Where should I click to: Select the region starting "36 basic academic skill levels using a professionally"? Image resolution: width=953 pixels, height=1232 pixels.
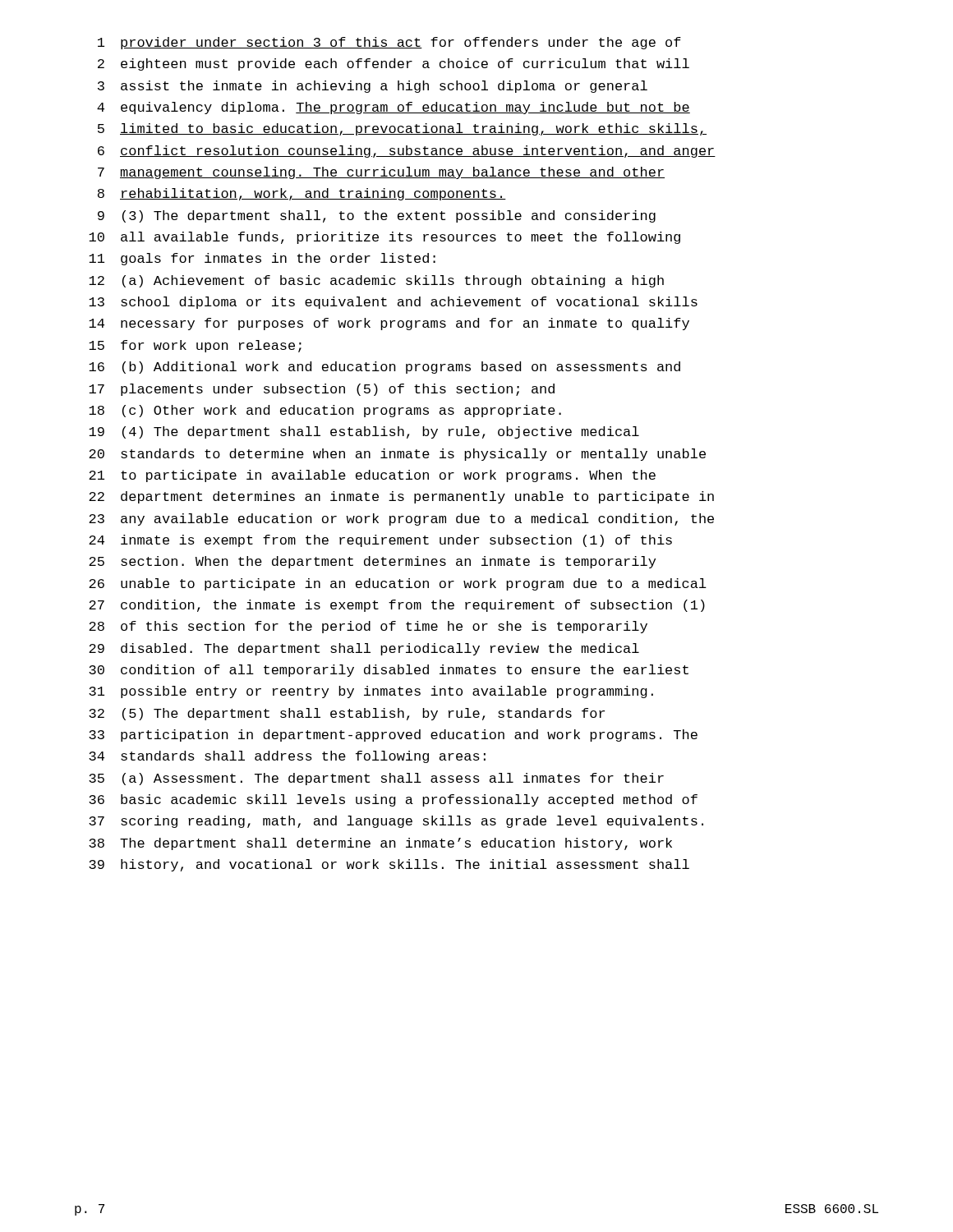coord(476,801)
